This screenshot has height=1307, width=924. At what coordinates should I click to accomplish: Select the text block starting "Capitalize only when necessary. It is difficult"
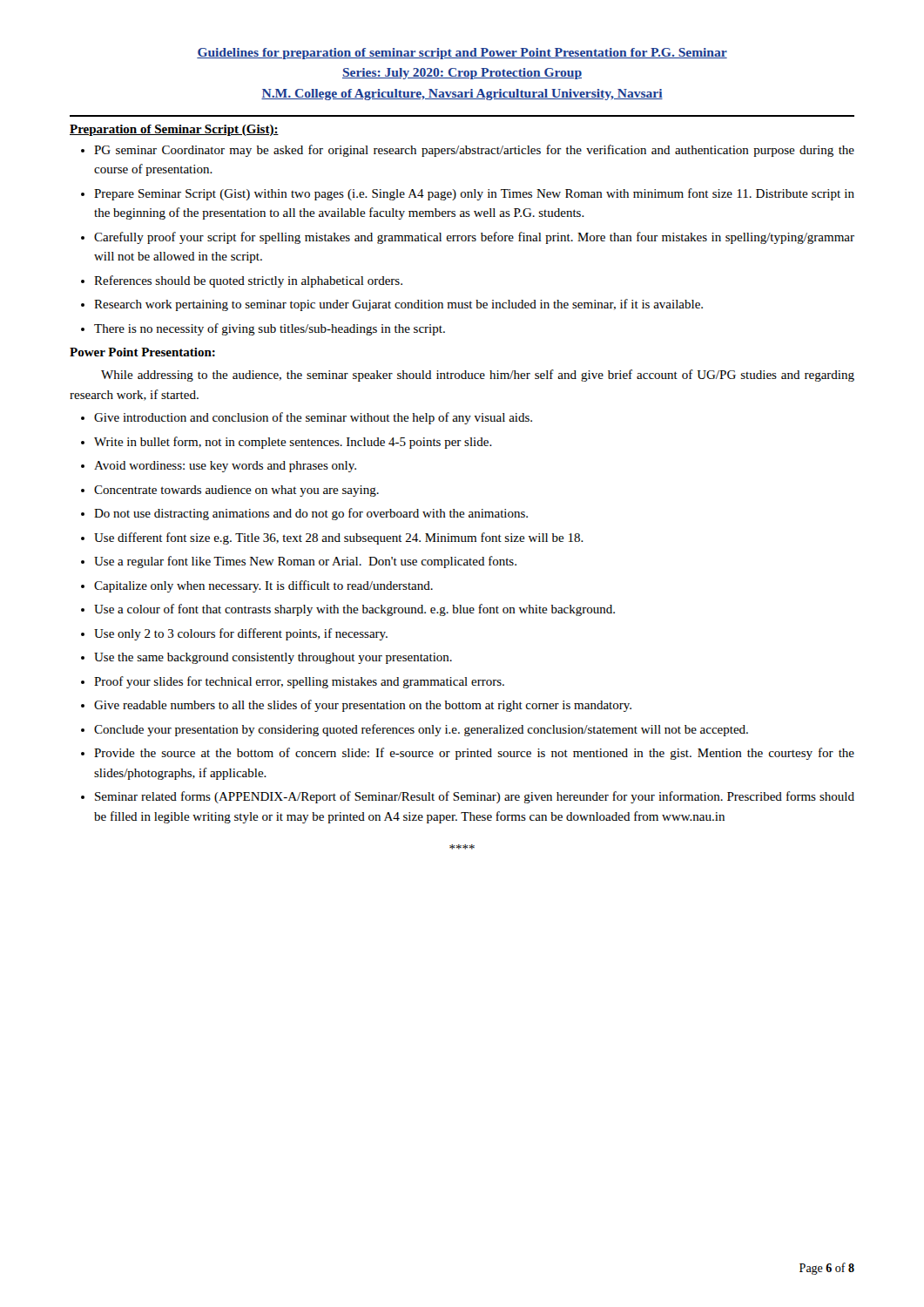(264, 585)
